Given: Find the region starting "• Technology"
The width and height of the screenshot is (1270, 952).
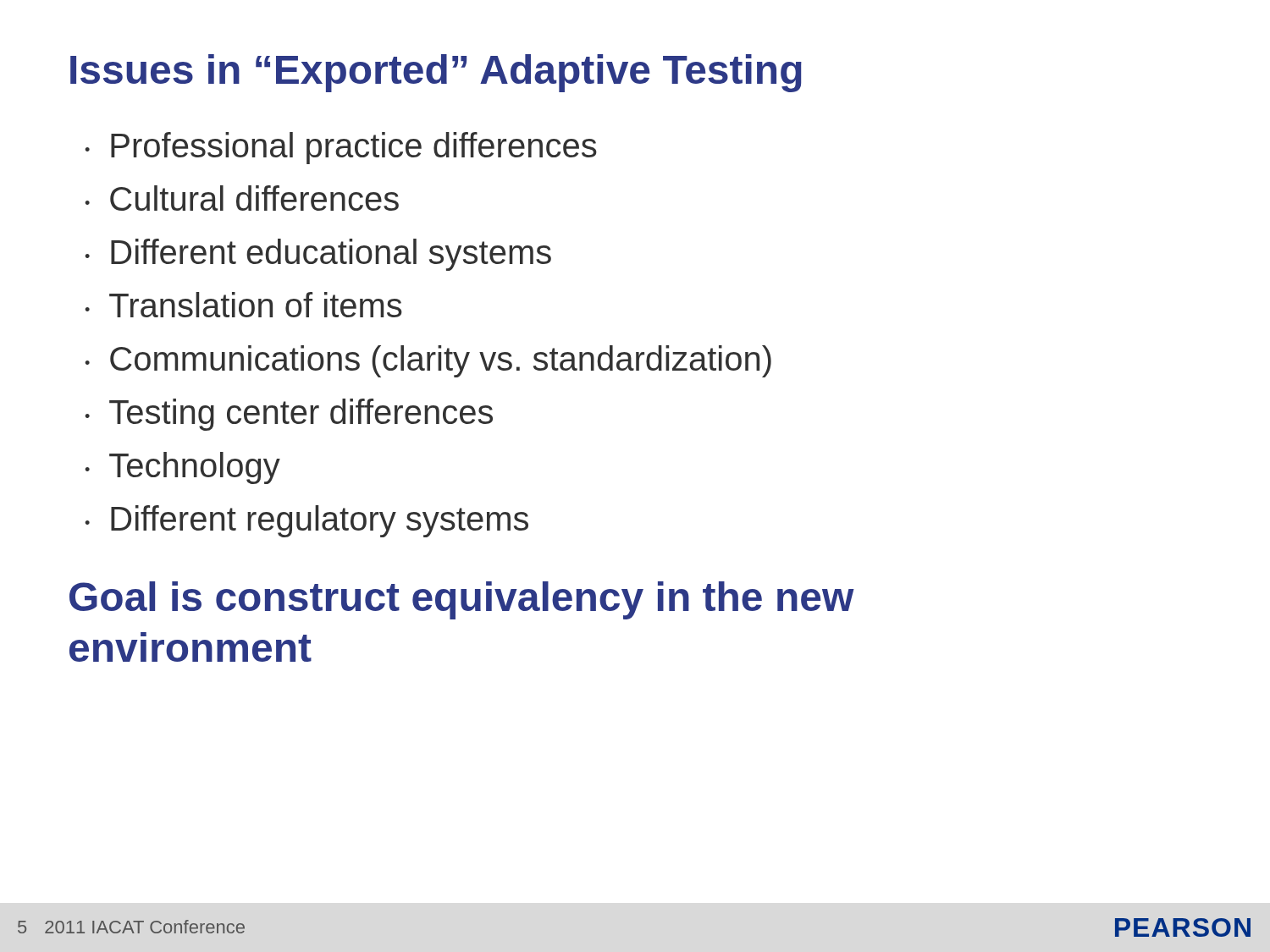Looking at the screenshot, I should tap(182, 466).
